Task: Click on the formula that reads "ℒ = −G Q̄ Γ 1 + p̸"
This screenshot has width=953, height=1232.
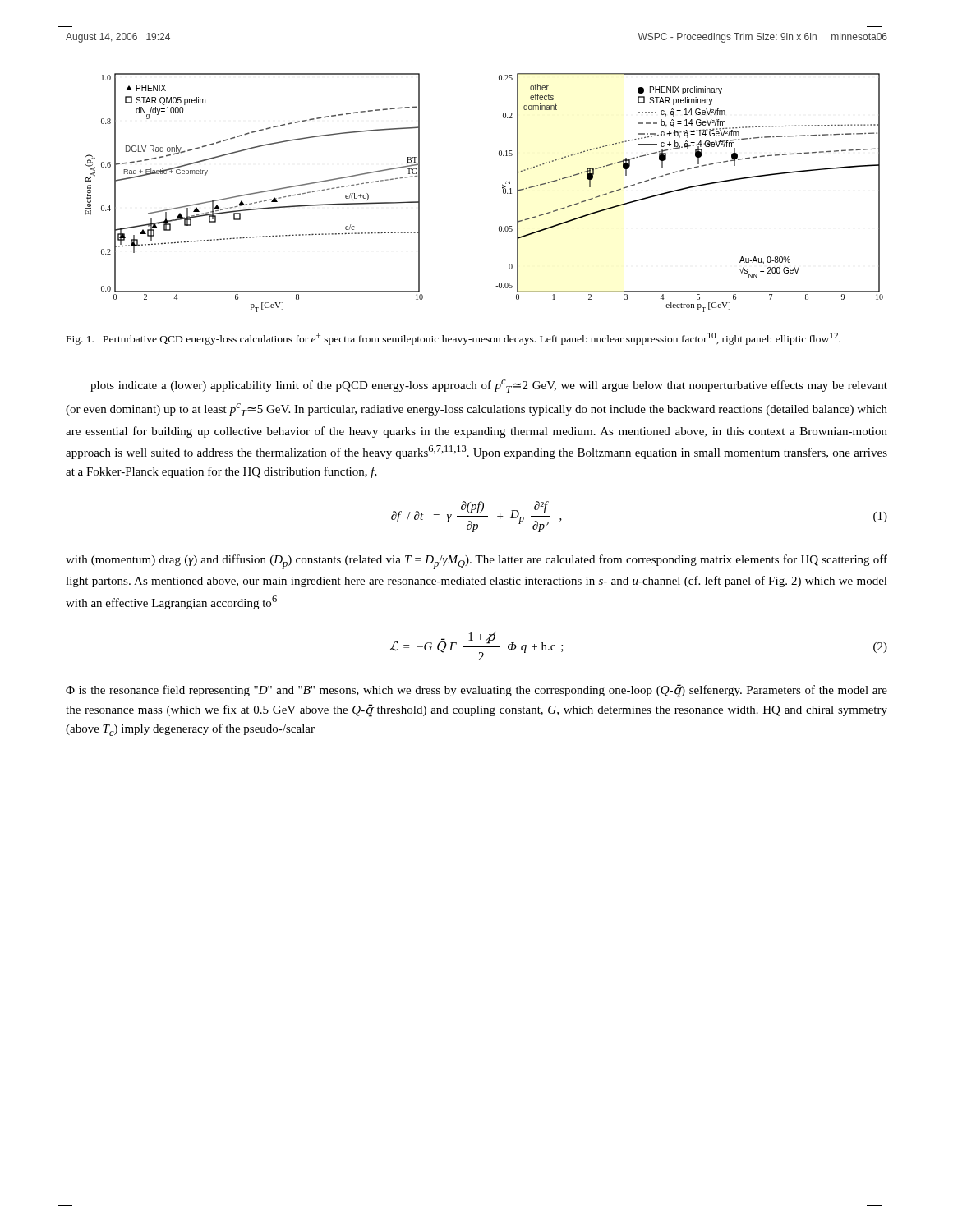Action: (481, 647)
